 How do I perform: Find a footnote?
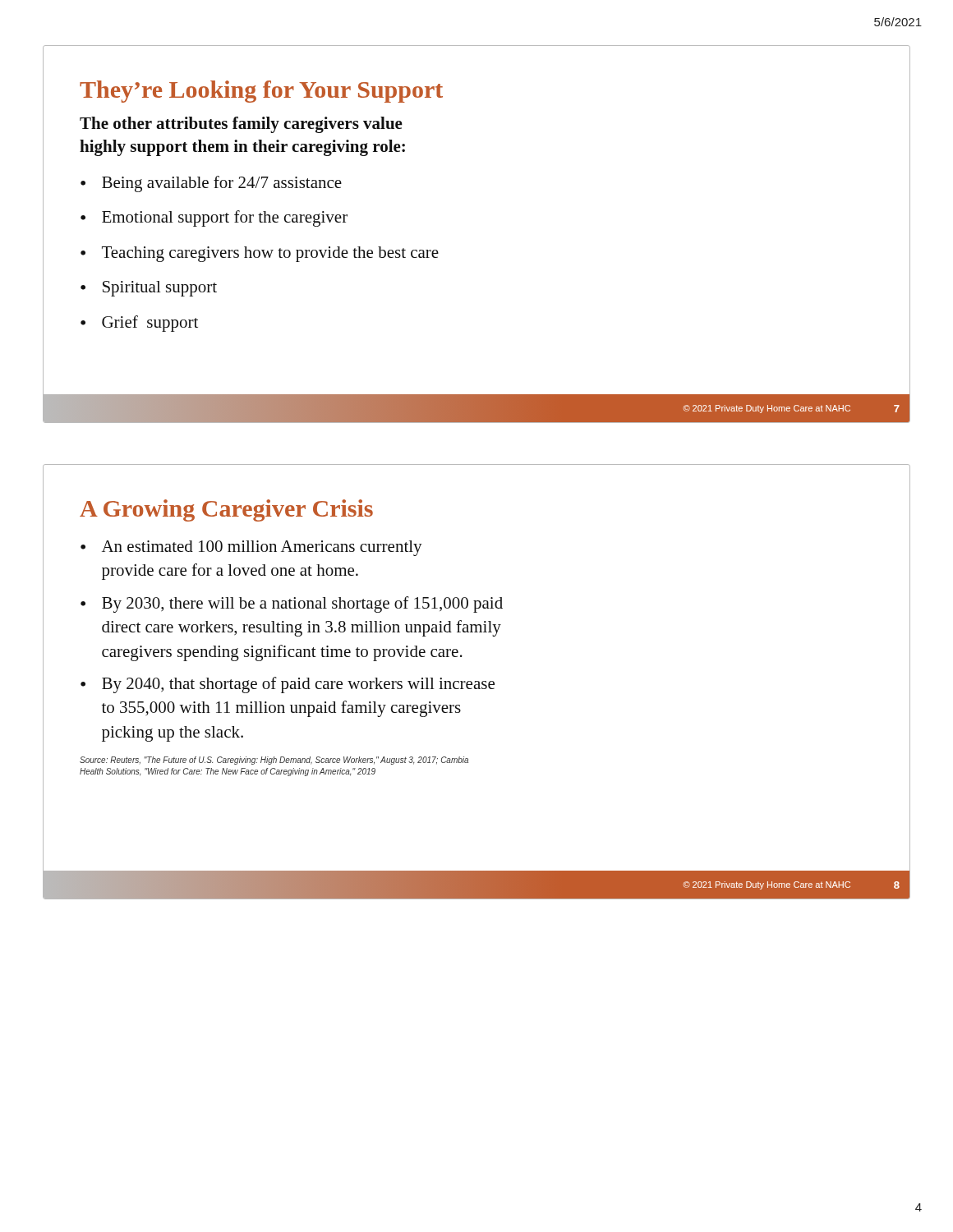pos(274,766)
